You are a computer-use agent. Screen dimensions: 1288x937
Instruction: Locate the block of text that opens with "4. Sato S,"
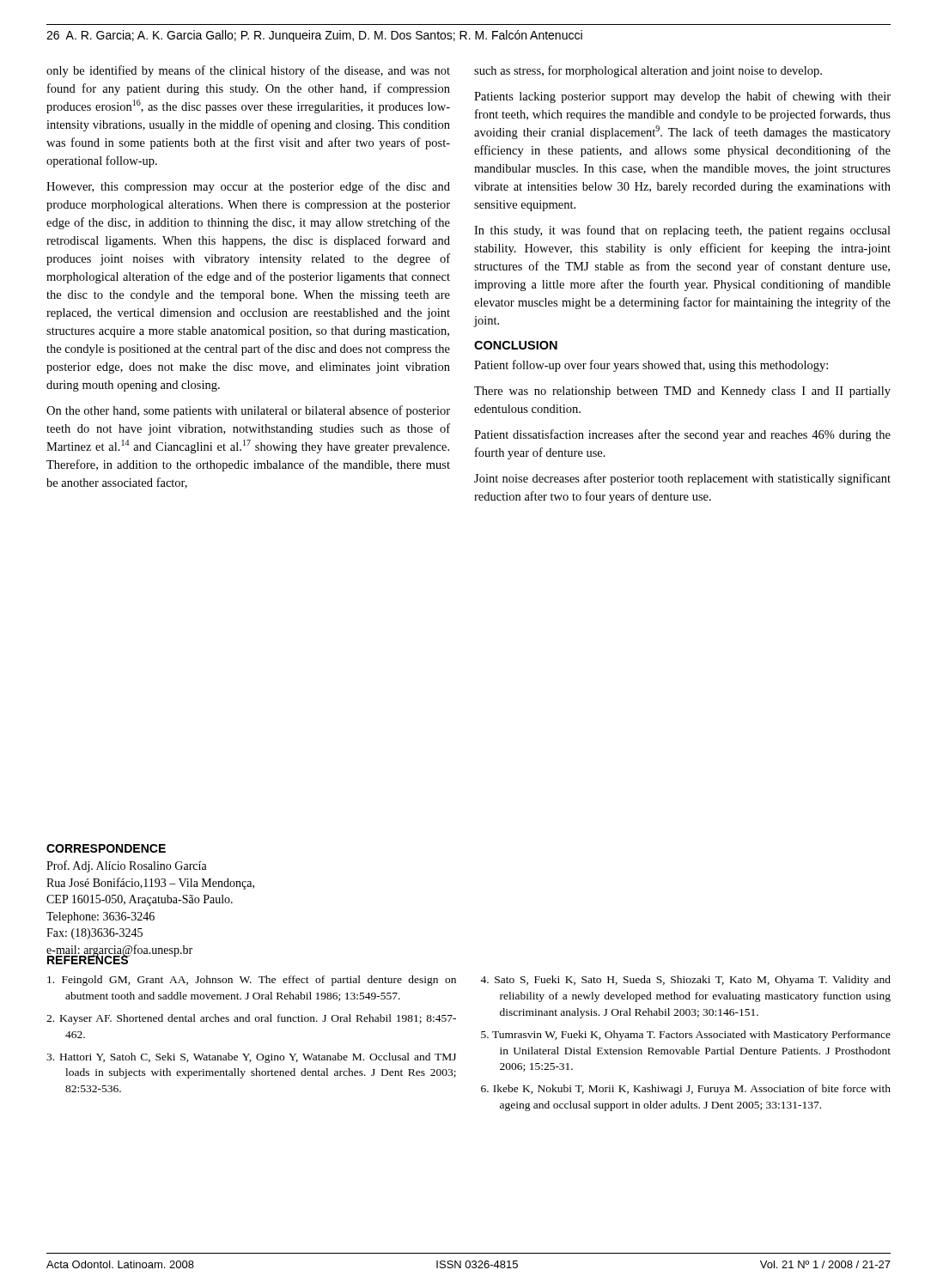coord(686,995)
